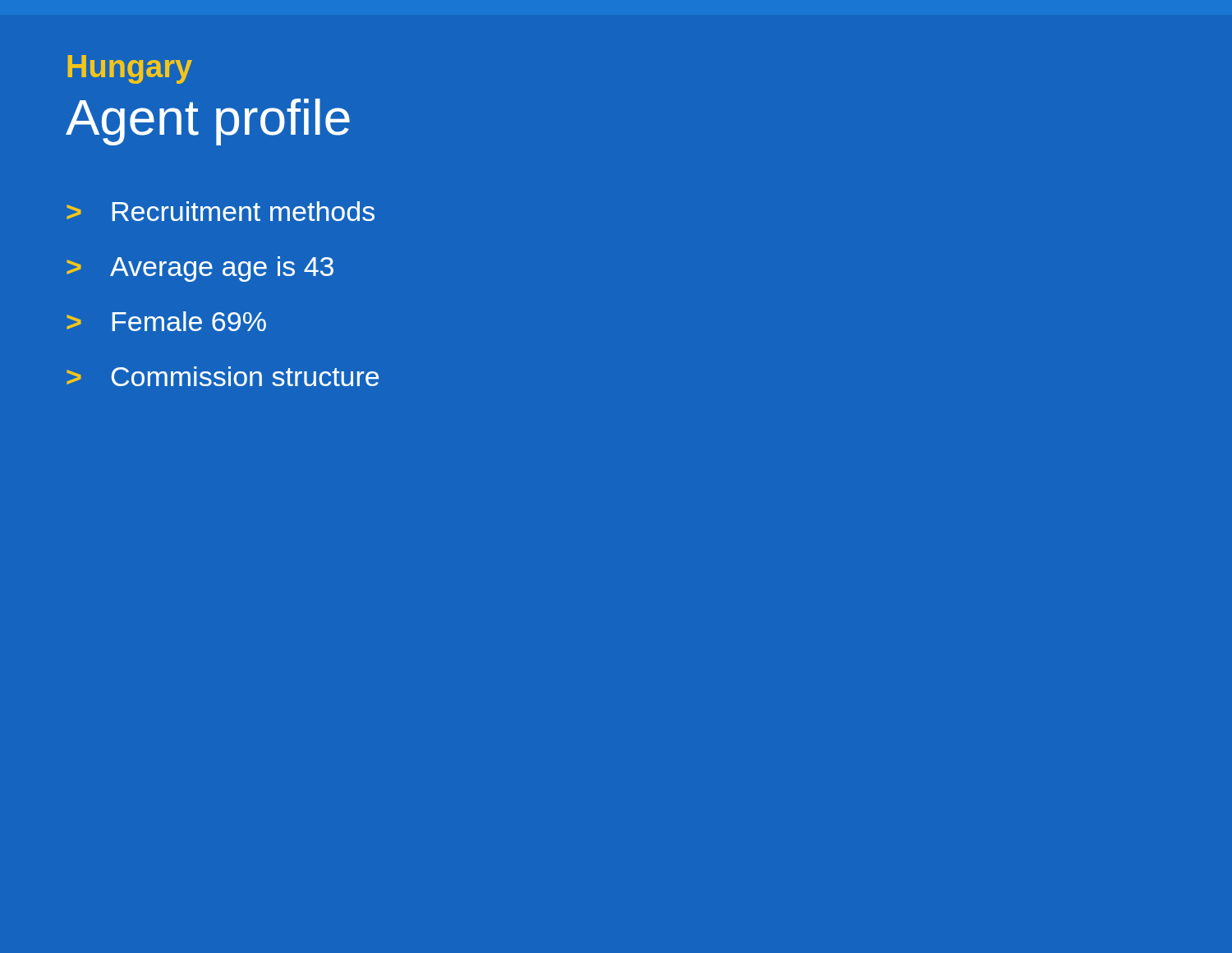Find the title

pyautogui.click(x=435, y=98)
